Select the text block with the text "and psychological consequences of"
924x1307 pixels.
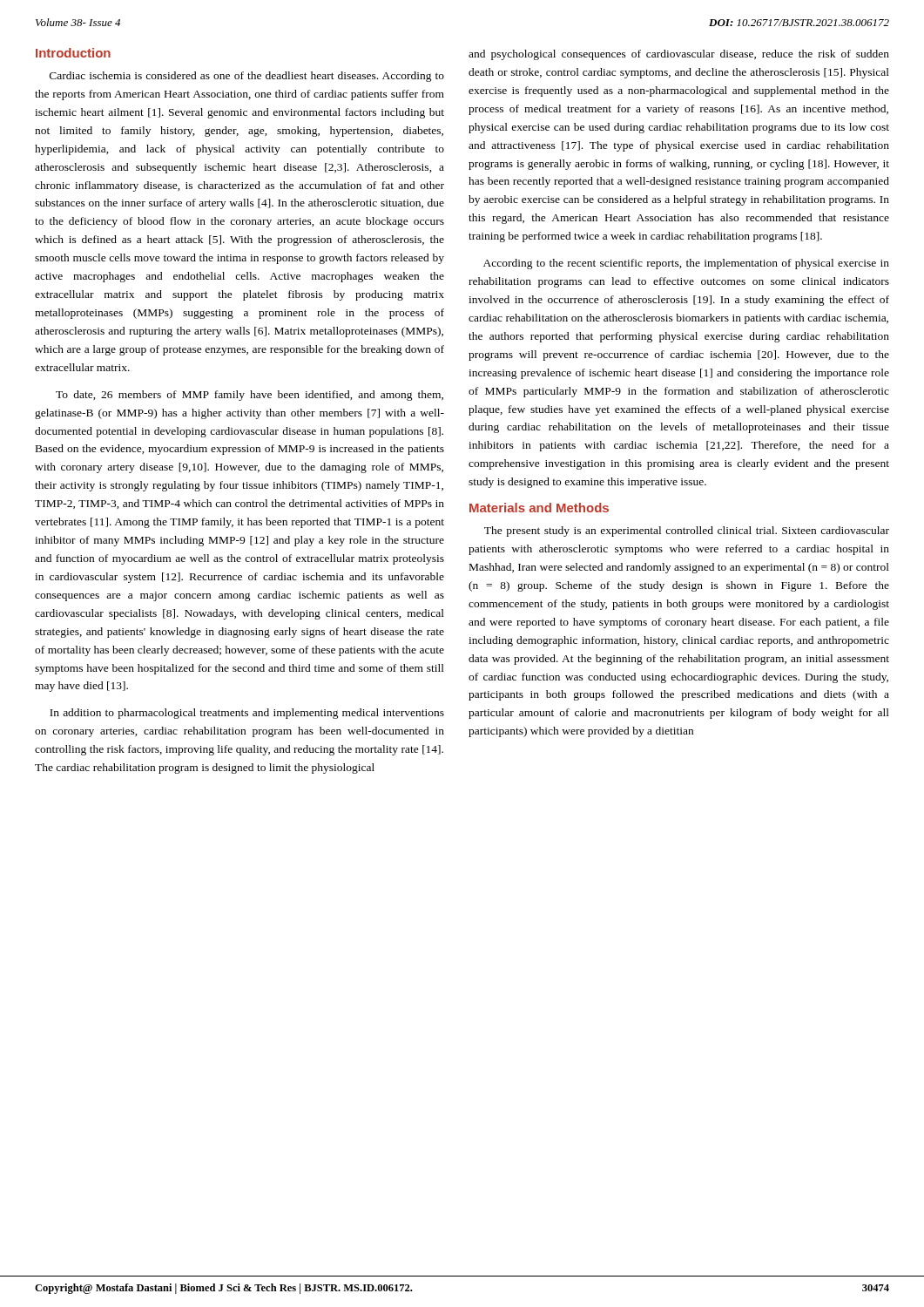tap(679, 145)
